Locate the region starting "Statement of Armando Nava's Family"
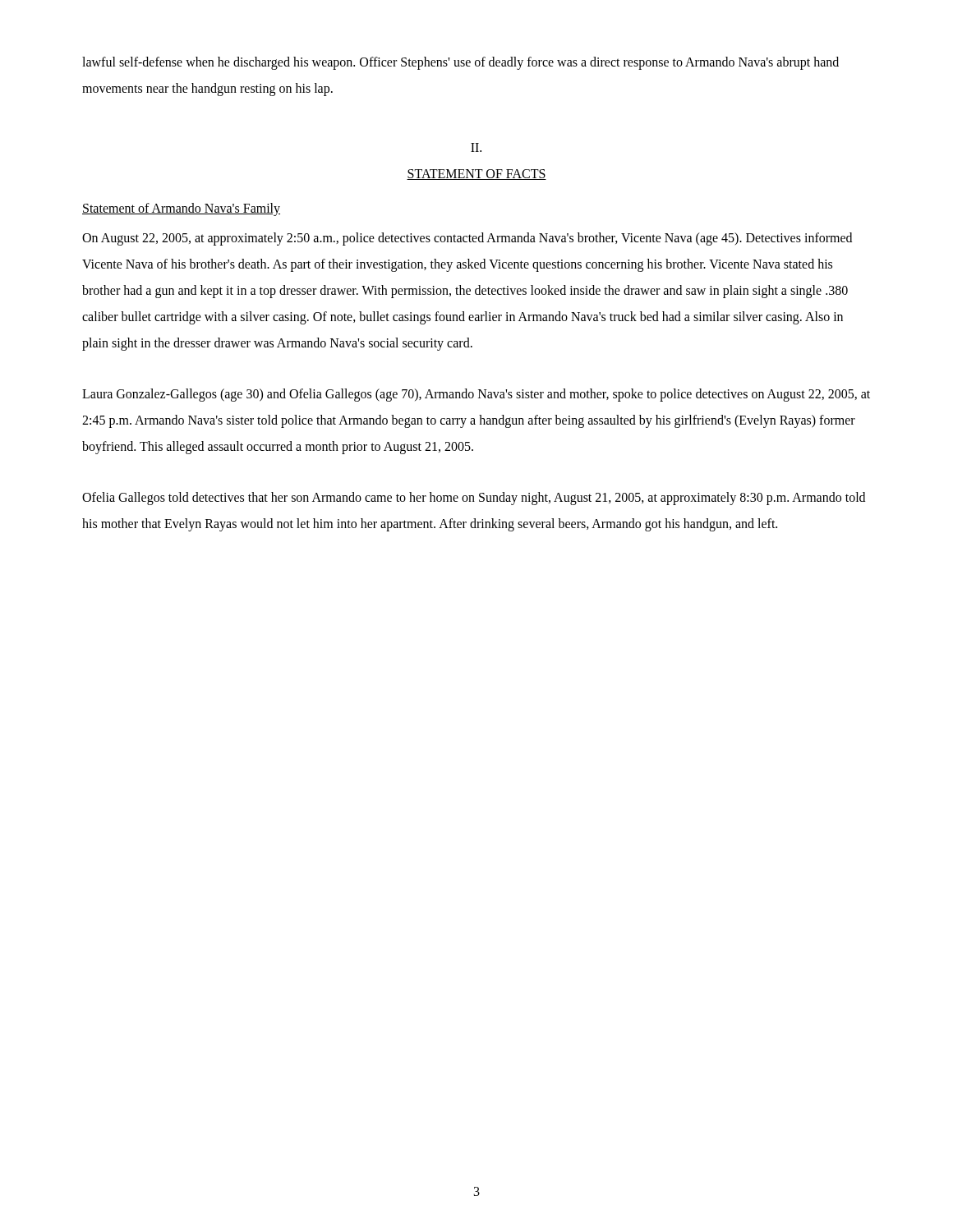Image resolution: width=953 pixels, height=1232 pixels. pos(181,208)
